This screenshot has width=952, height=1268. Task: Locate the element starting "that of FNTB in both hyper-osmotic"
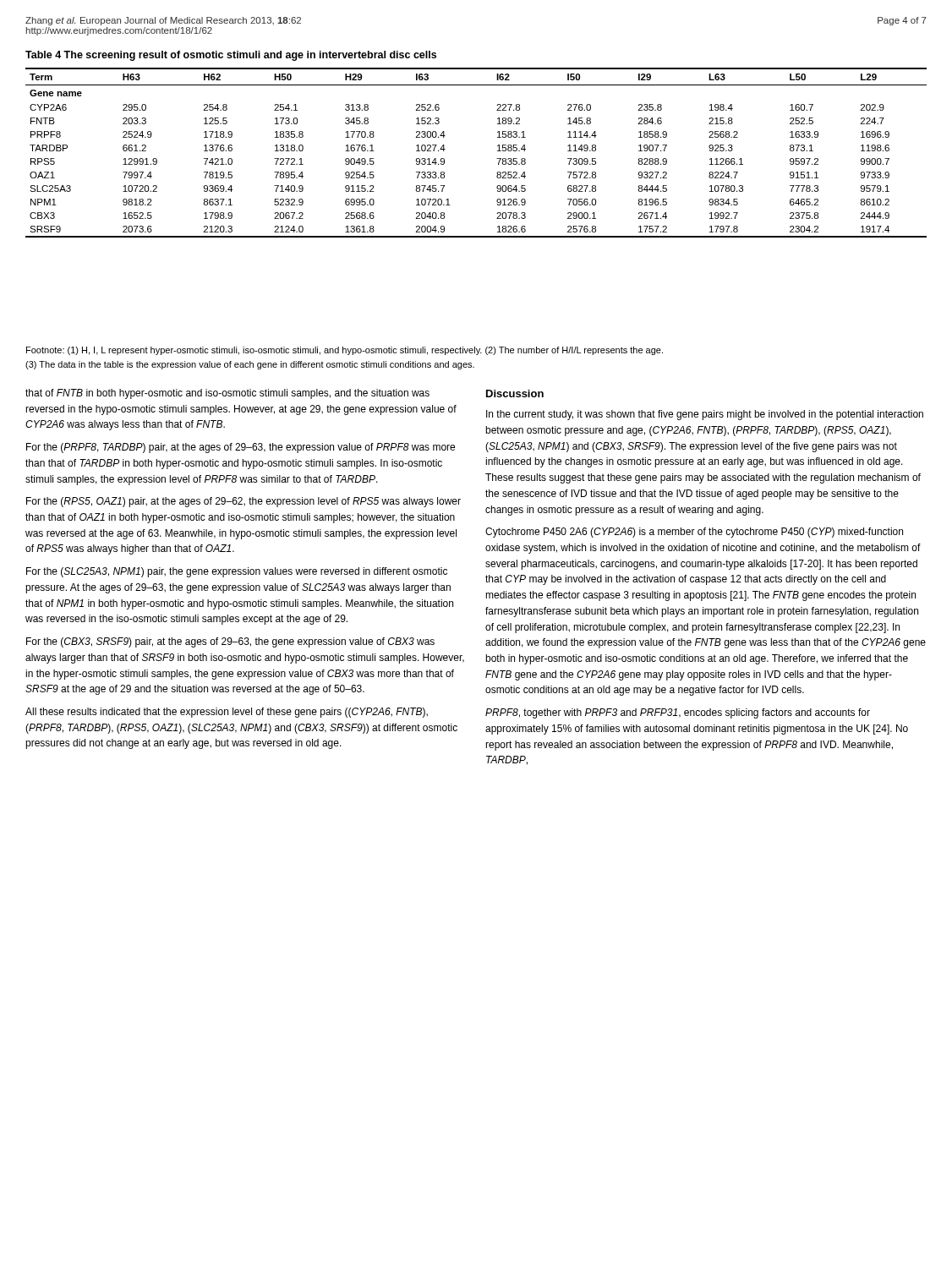[241, 409]
